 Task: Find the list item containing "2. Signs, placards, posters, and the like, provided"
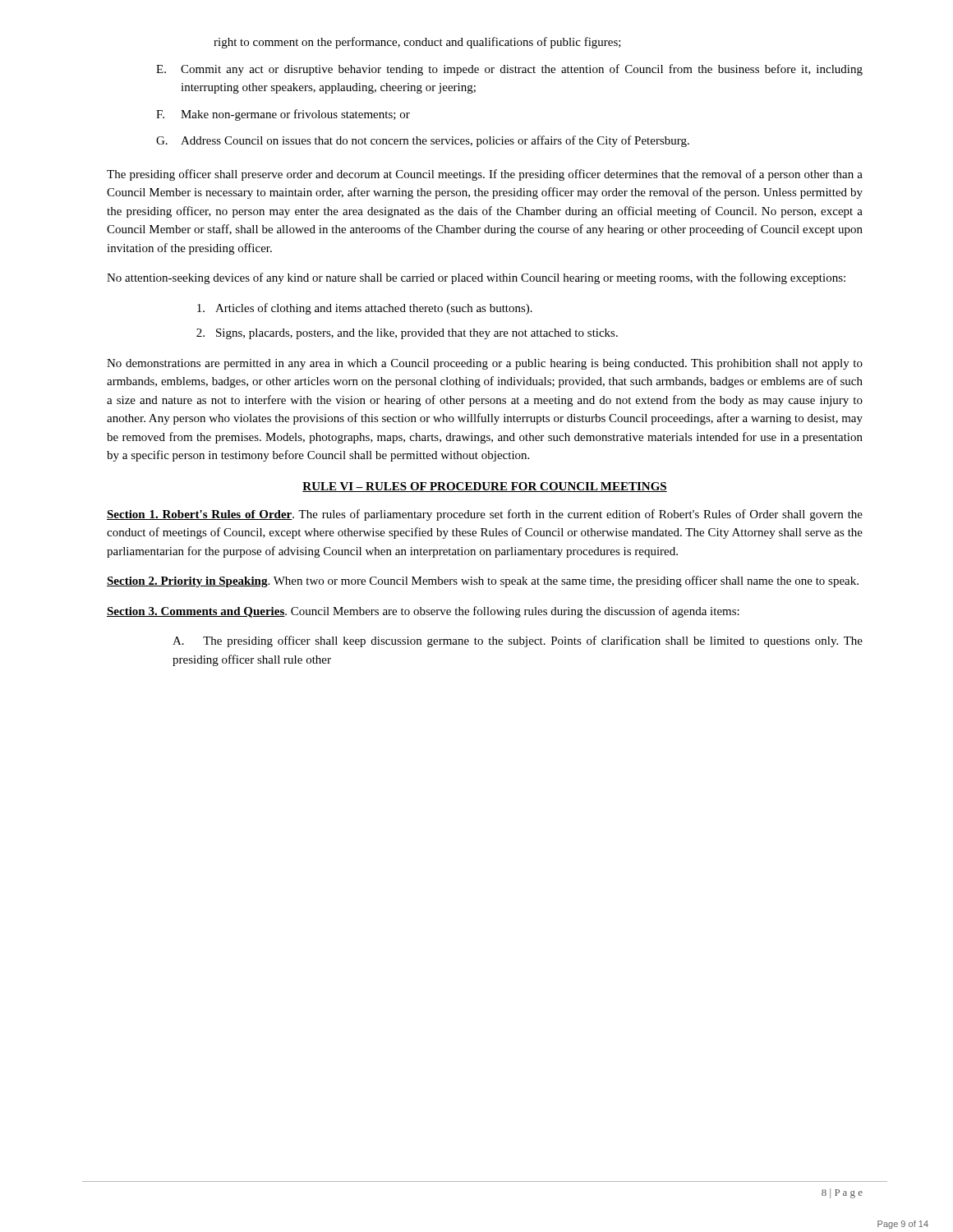tap(400, 333)
